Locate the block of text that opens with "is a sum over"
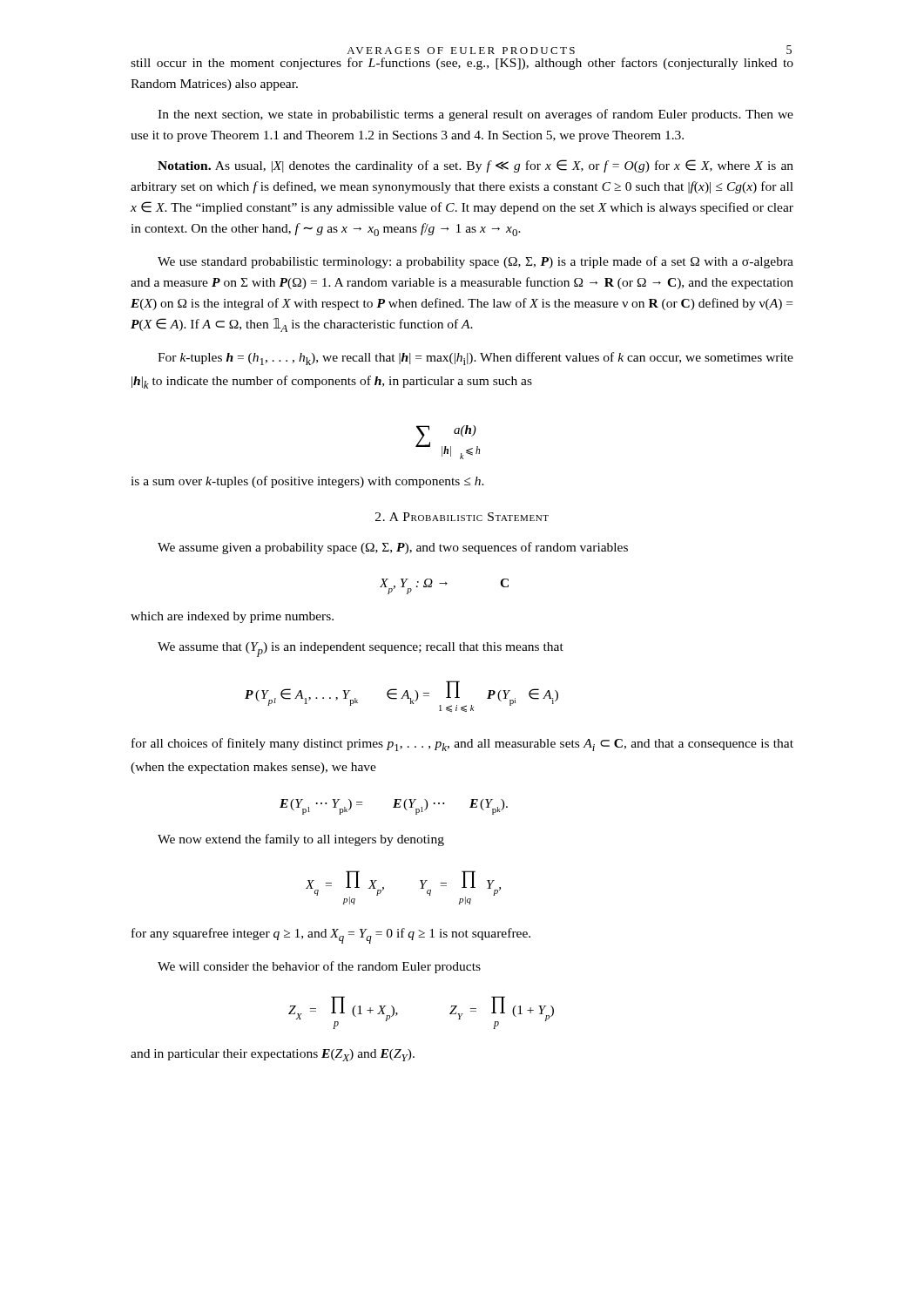Screen dimensions: 1307x924 tap(462, 481)
